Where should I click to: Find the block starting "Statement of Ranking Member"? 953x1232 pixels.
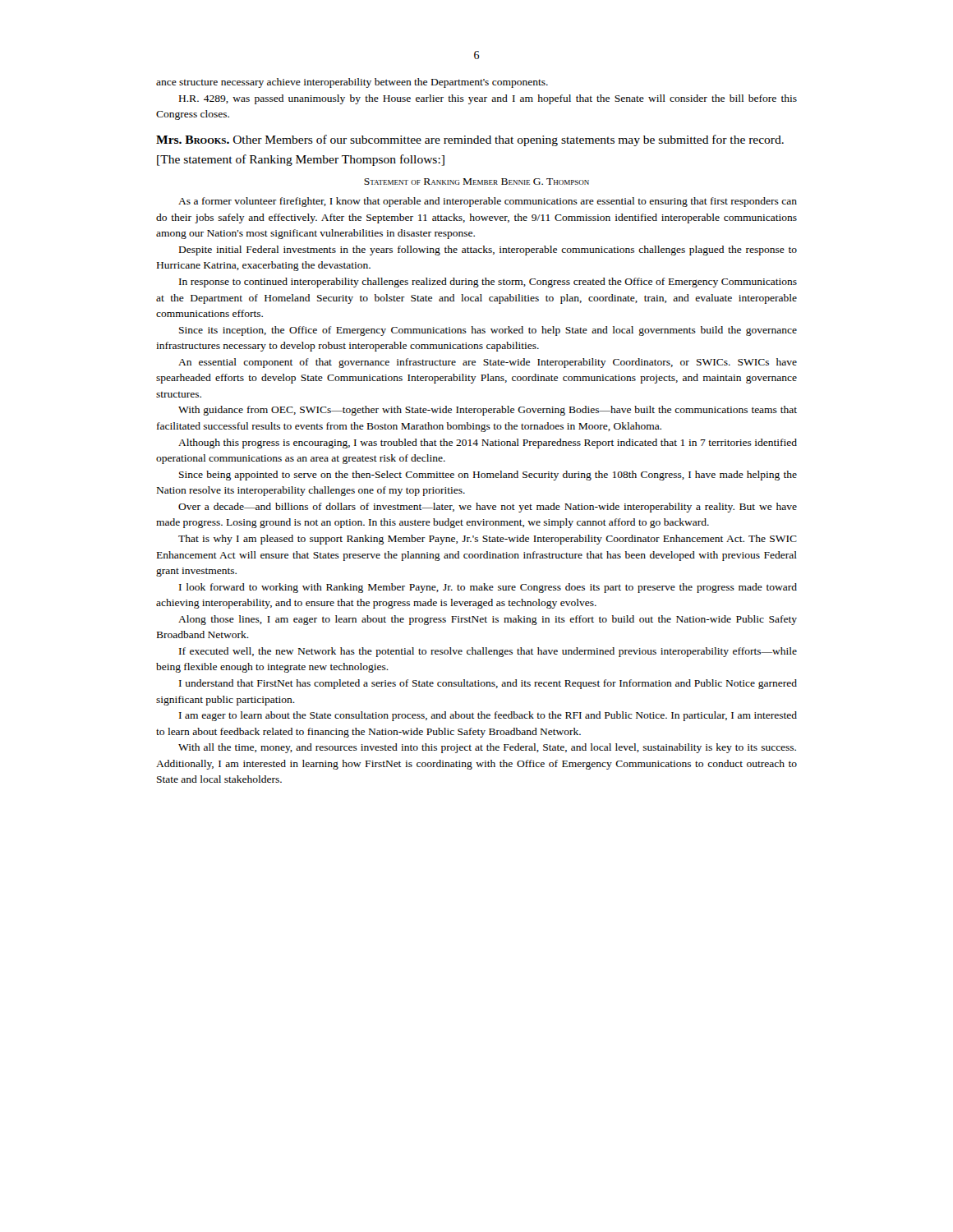tap(476, 181)
